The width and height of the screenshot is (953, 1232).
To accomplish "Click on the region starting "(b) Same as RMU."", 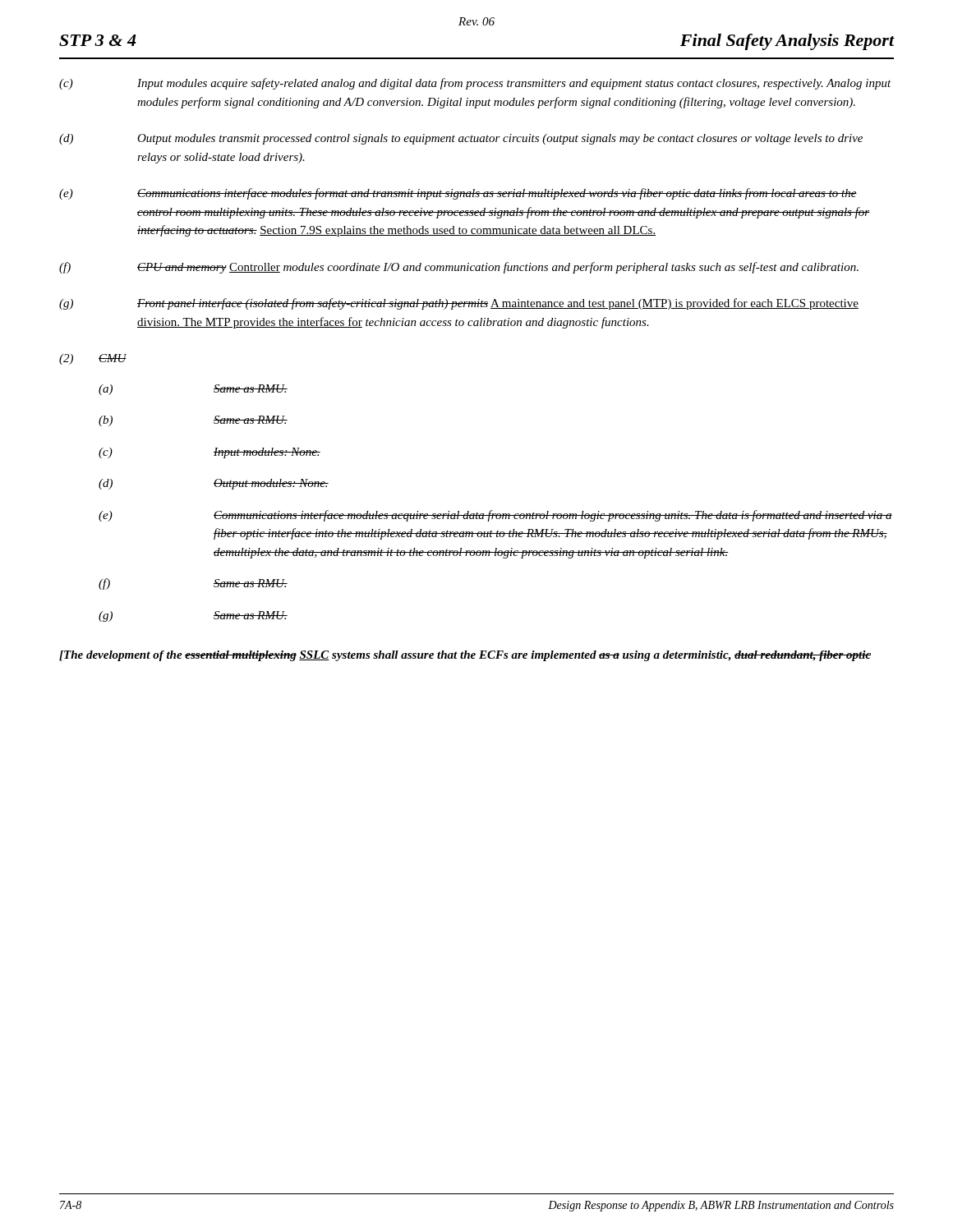I will [x=105, y=421].
